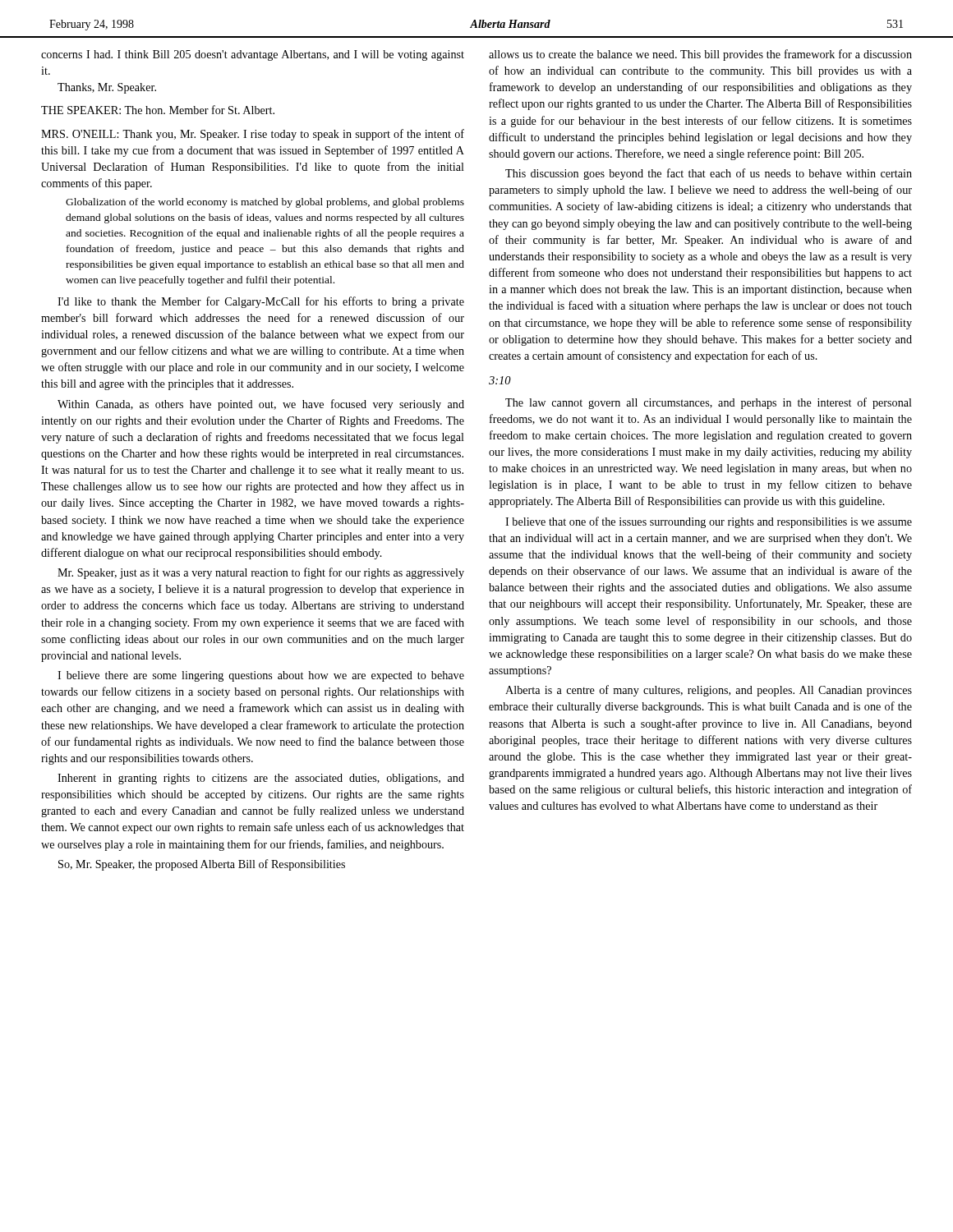953x1232 pixels.
Task: Point to the block beginning "Globalization of the world economy"
Action: coord(265,241)
